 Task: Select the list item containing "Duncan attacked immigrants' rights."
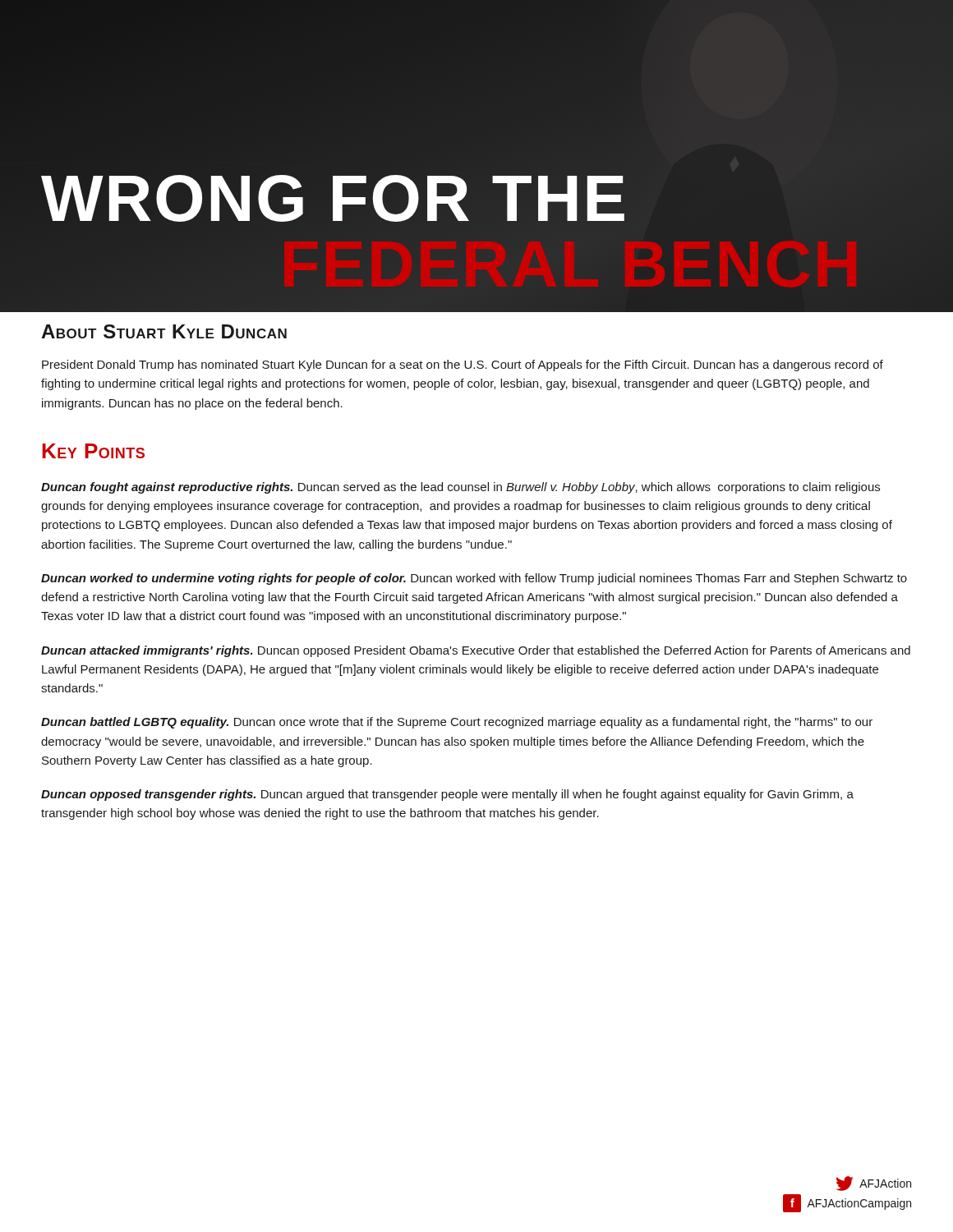476,669
